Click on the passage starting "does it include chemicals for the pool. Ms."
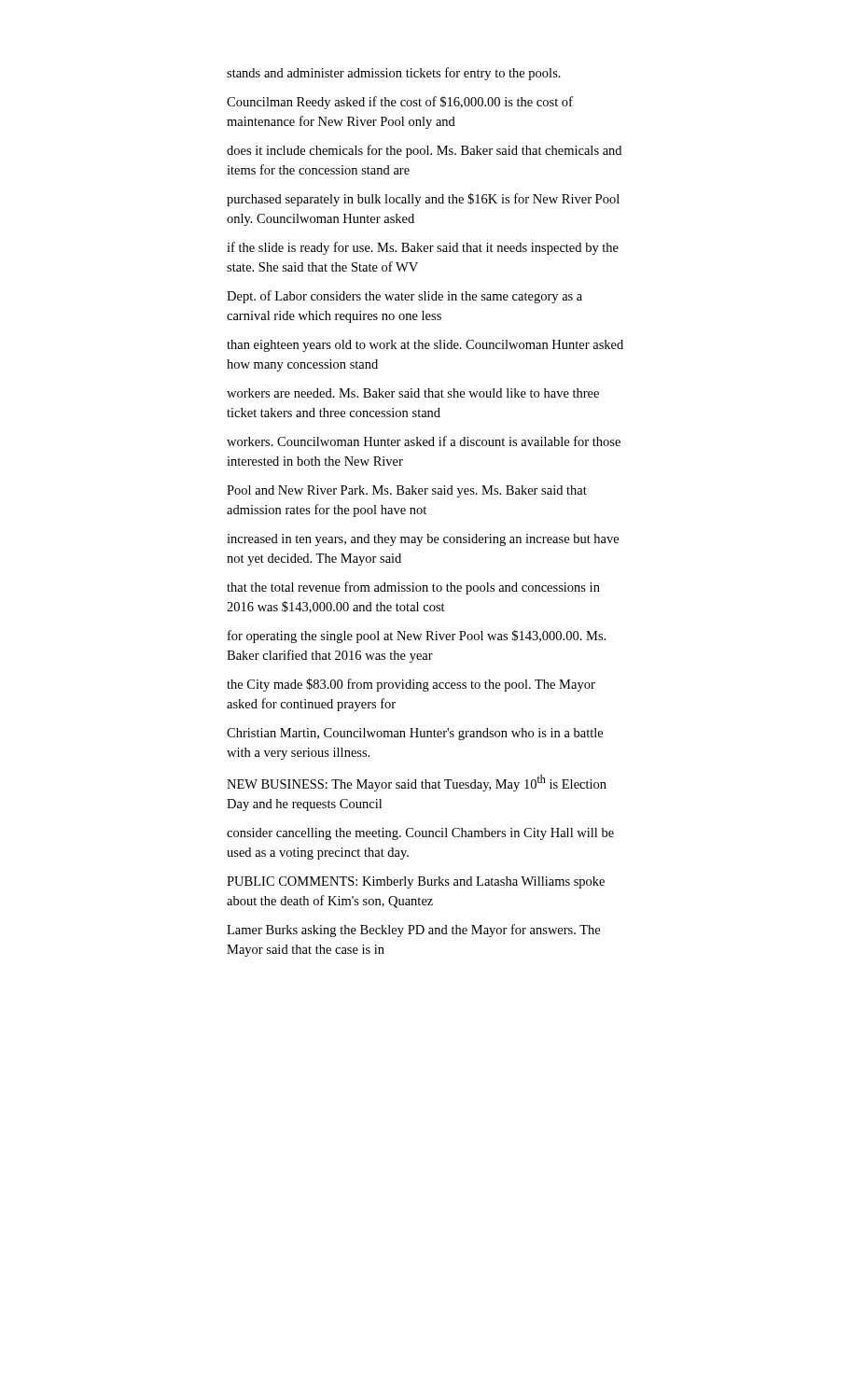850x1400 pixels. (x=424, y=160)
